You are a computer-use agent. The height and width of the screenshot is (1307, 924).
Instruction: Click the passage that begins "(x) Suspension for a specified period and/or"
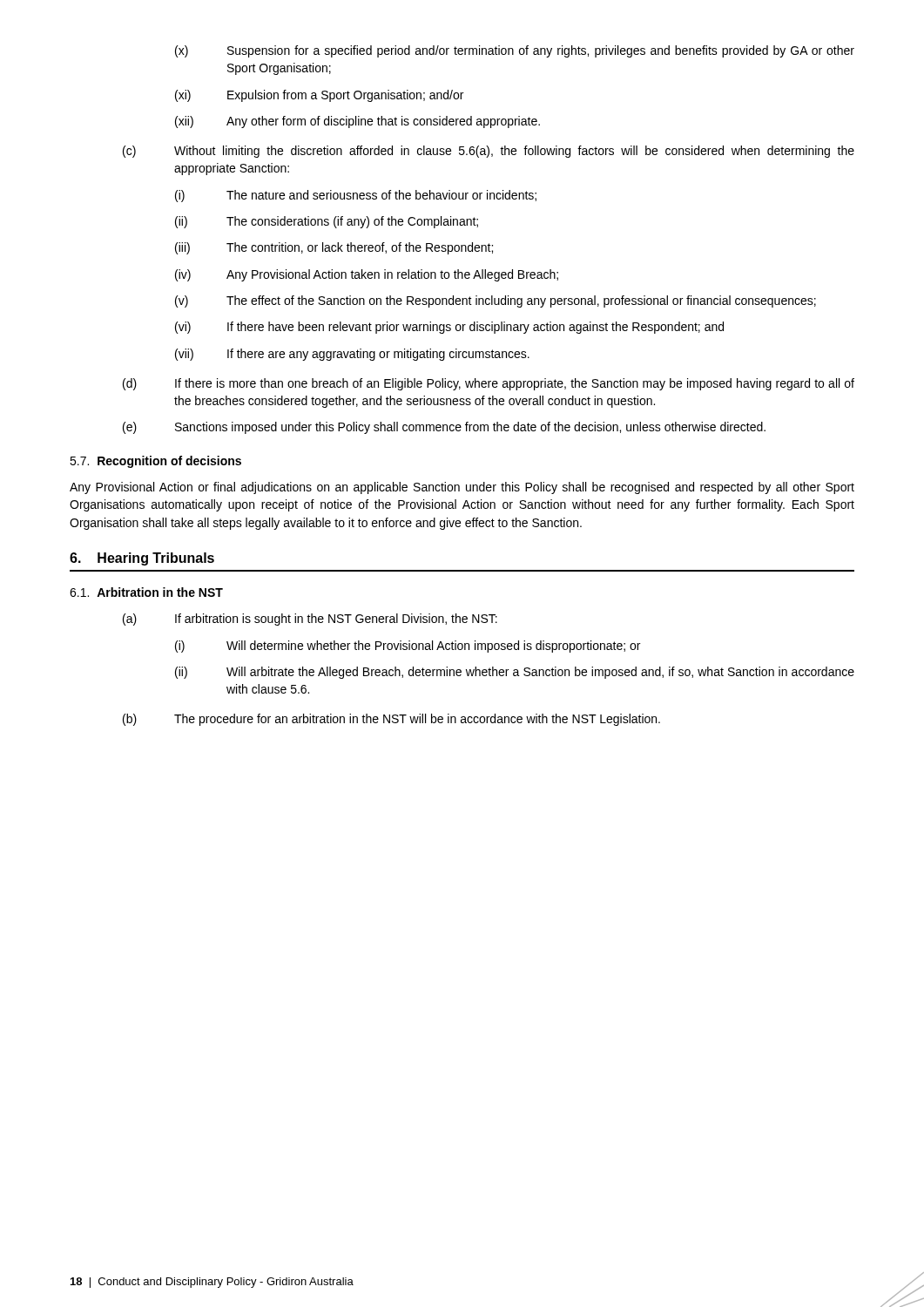click(514, 60)
